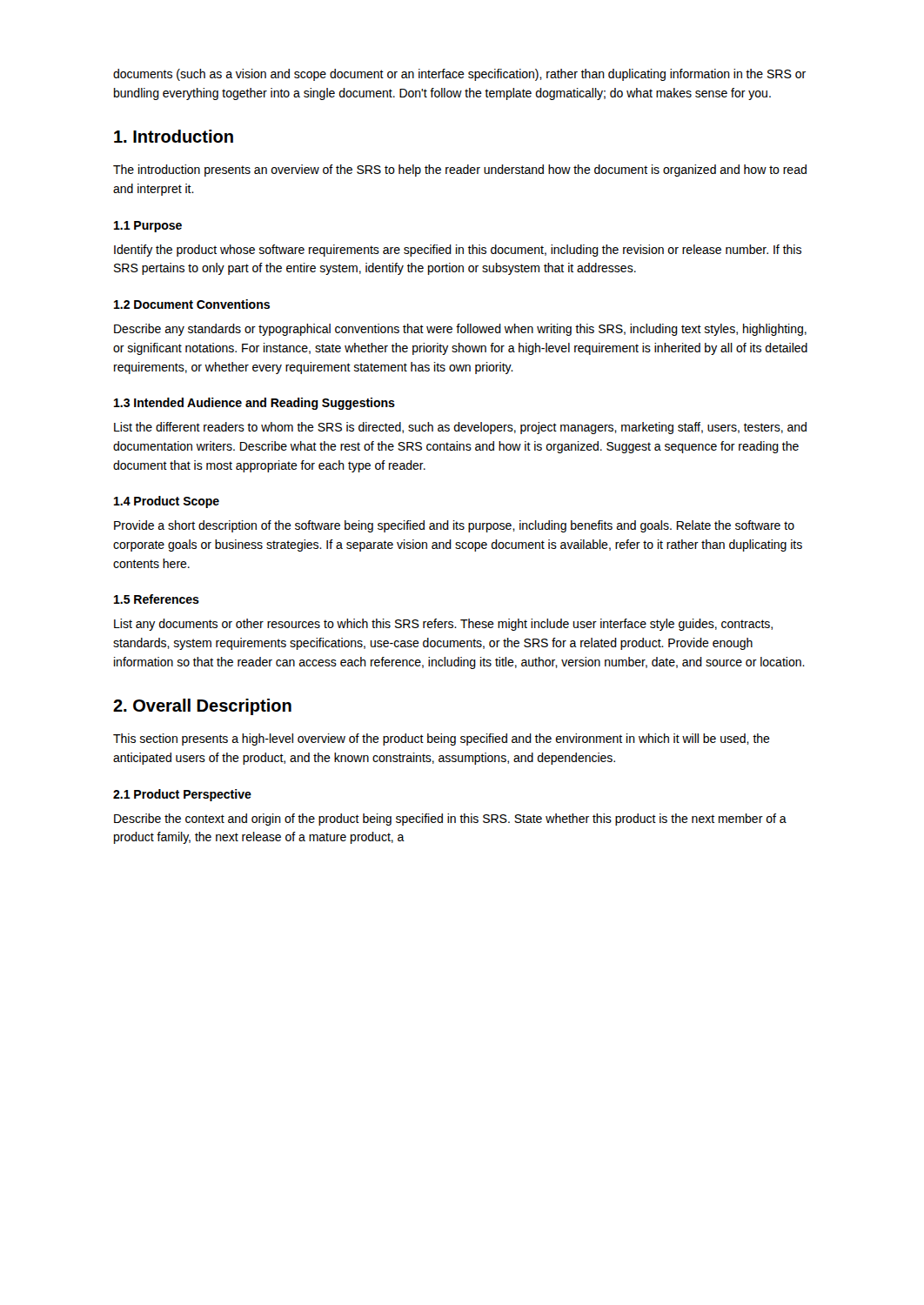The image size is (924, 1305).
Task: Point to the block beginning "Identify the product whose software requirements"
Action: [457, 259]
